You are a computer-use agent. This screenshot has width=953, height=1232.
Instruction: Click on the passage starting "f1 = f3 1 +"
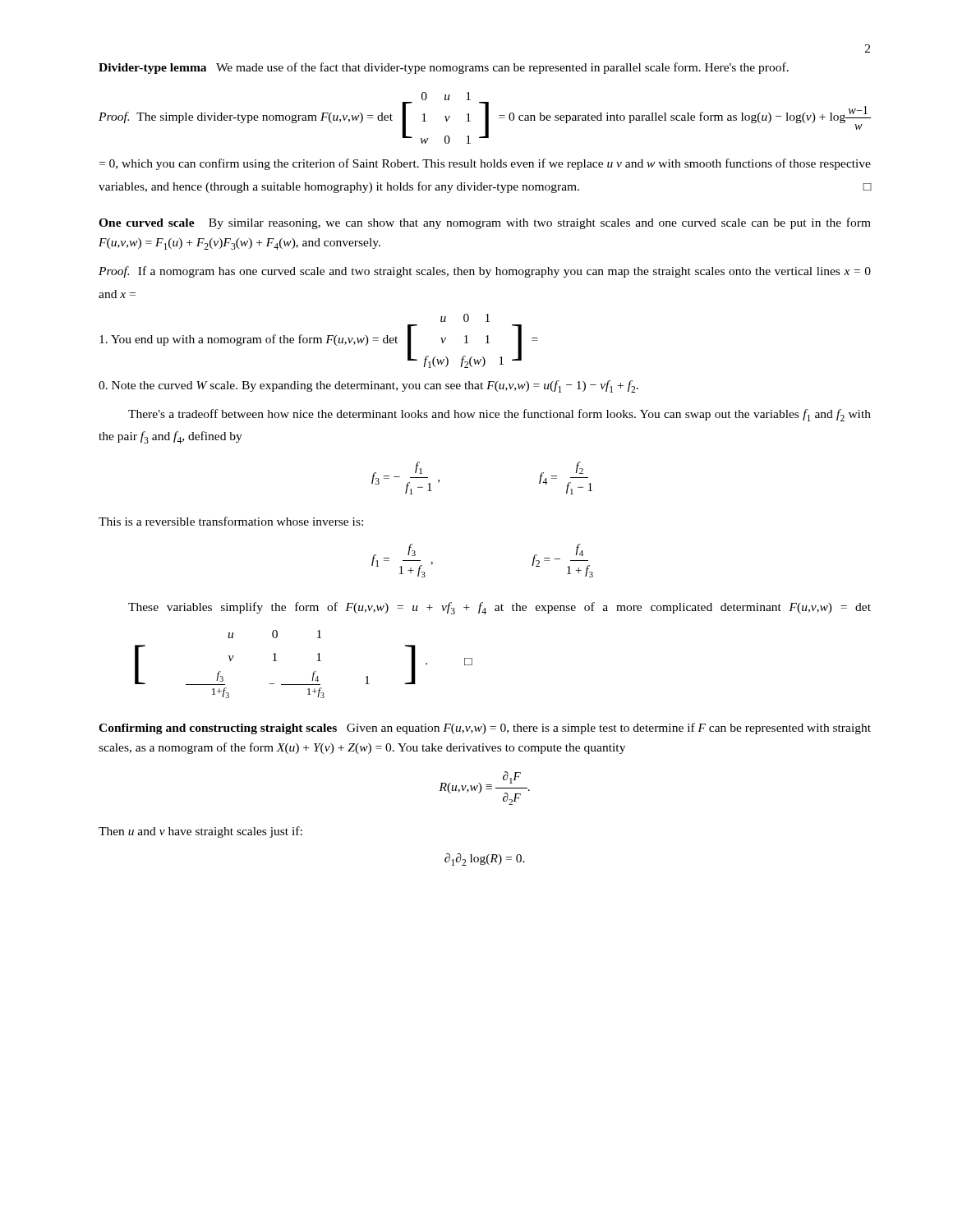tap(412, 561)
